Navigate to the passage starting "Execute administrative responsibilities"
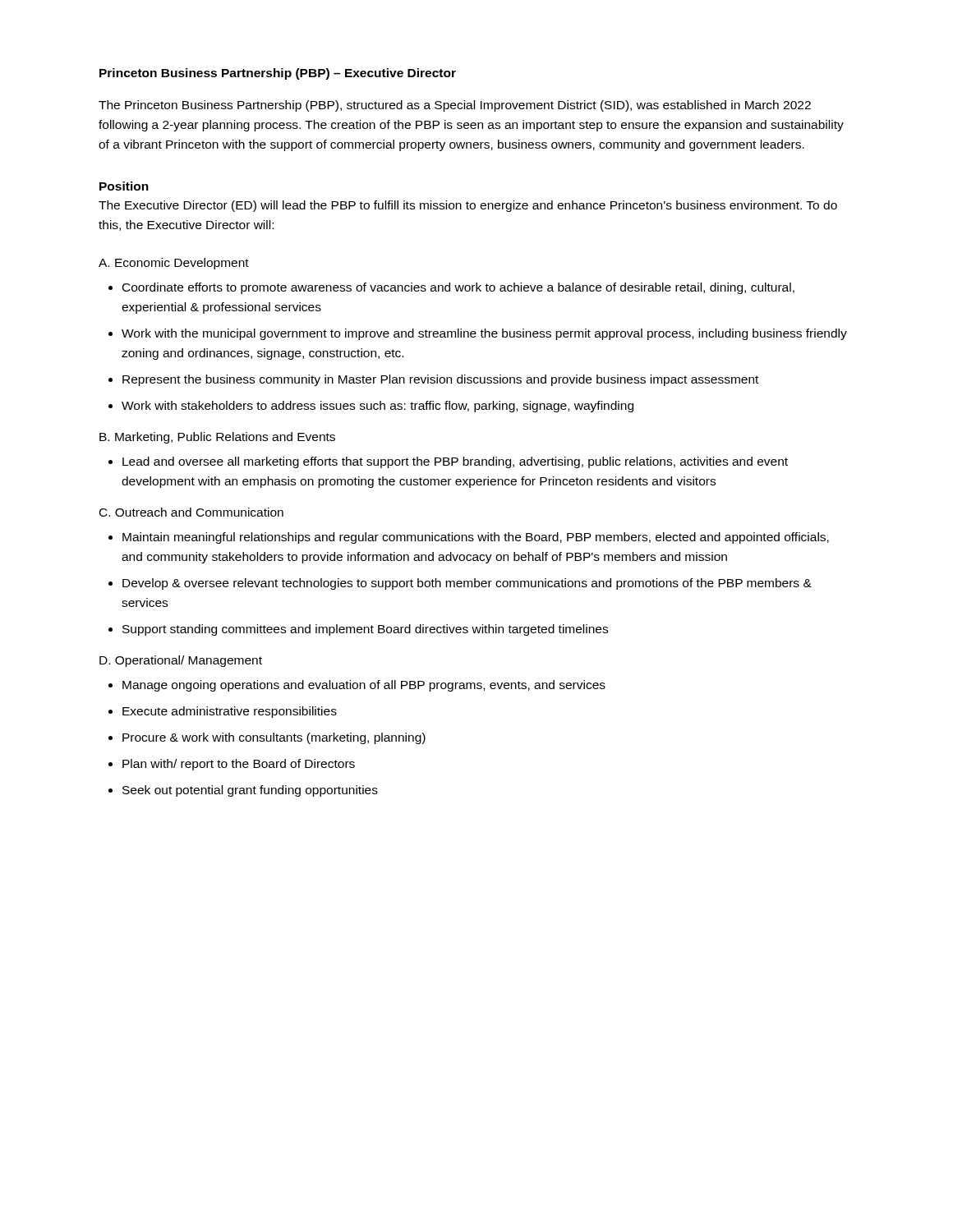The width and height of the screenshot is (953, 1232). (x=229, y=711)
